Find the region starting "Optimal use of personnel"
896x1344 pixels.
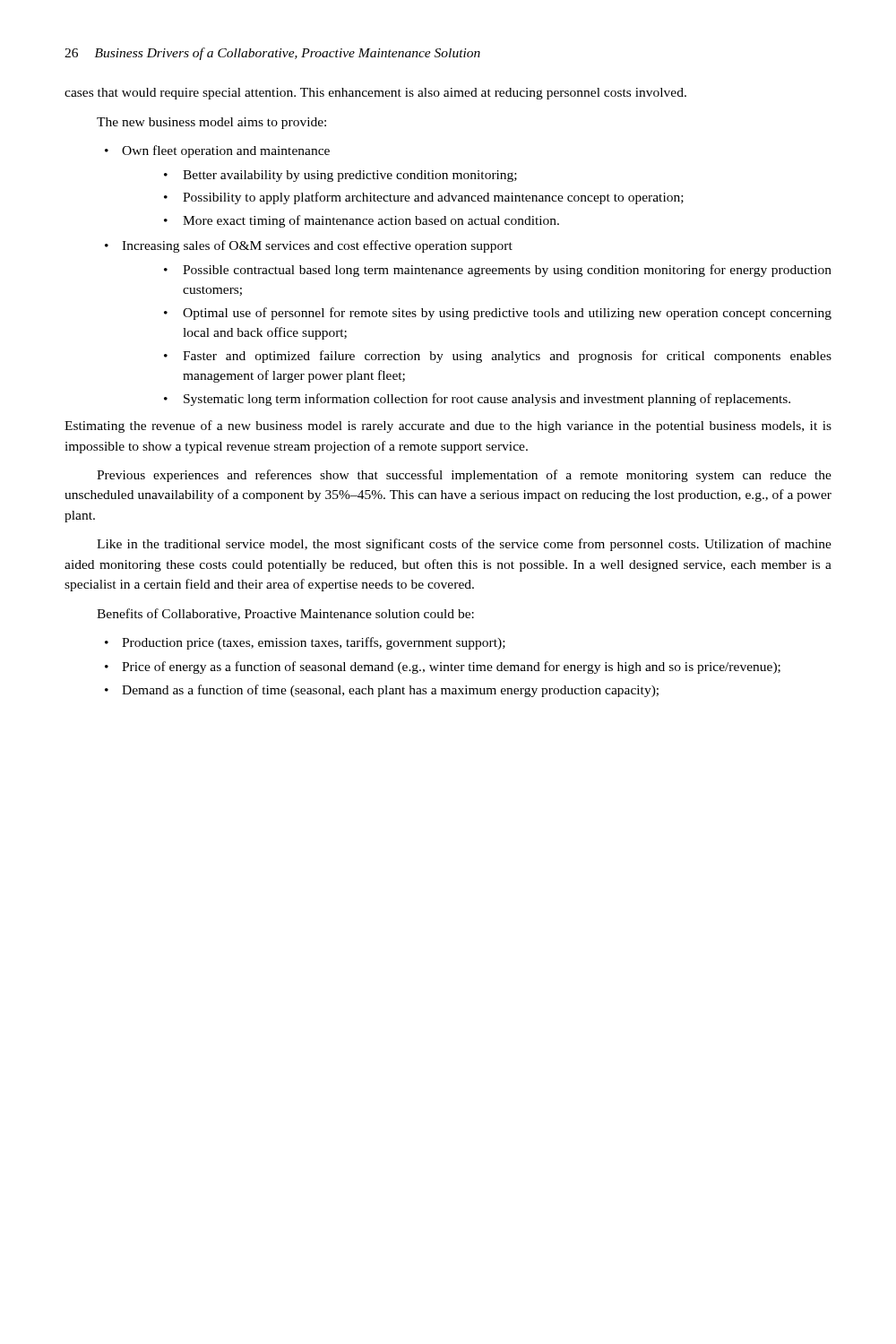(507, 322)
